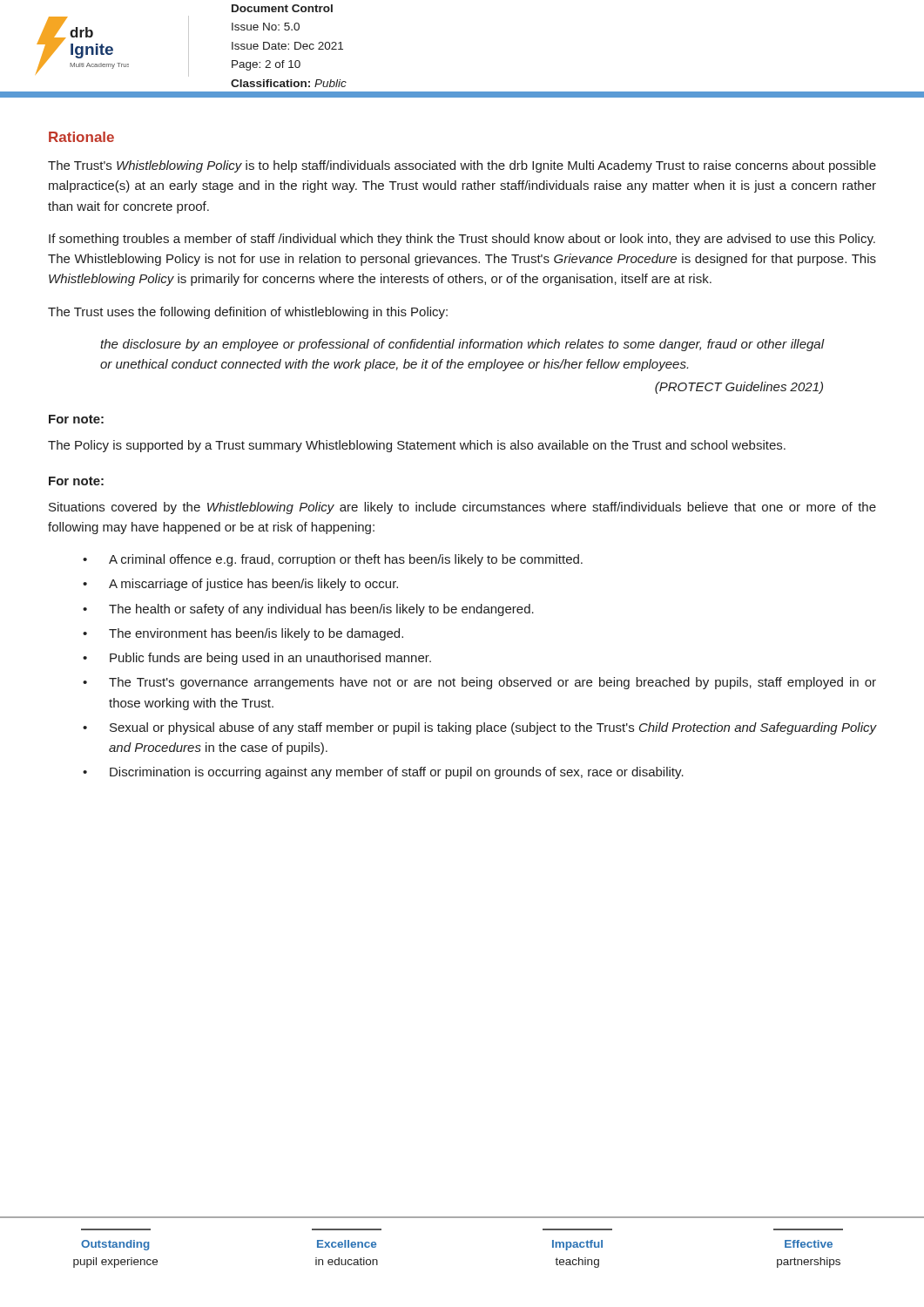This screenshot has height=1307, width=924.
Task: Find the block on this page that starts "• A criminal offence"
Action: click(x=462, y=559)
